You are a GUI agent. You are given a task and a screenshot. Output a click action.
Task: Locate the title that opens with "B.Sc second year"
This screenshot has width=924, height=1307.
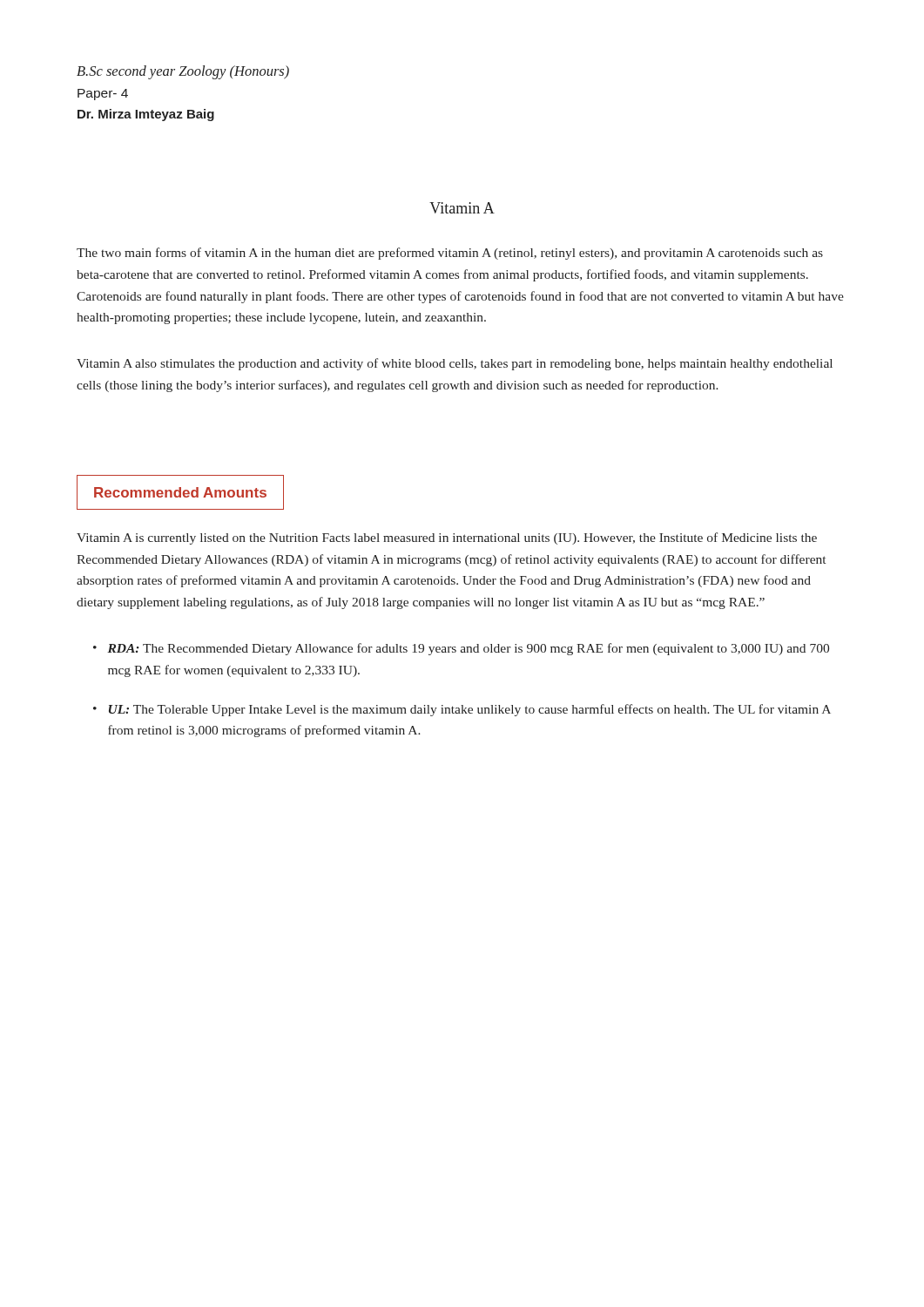(x=183, y=71)
